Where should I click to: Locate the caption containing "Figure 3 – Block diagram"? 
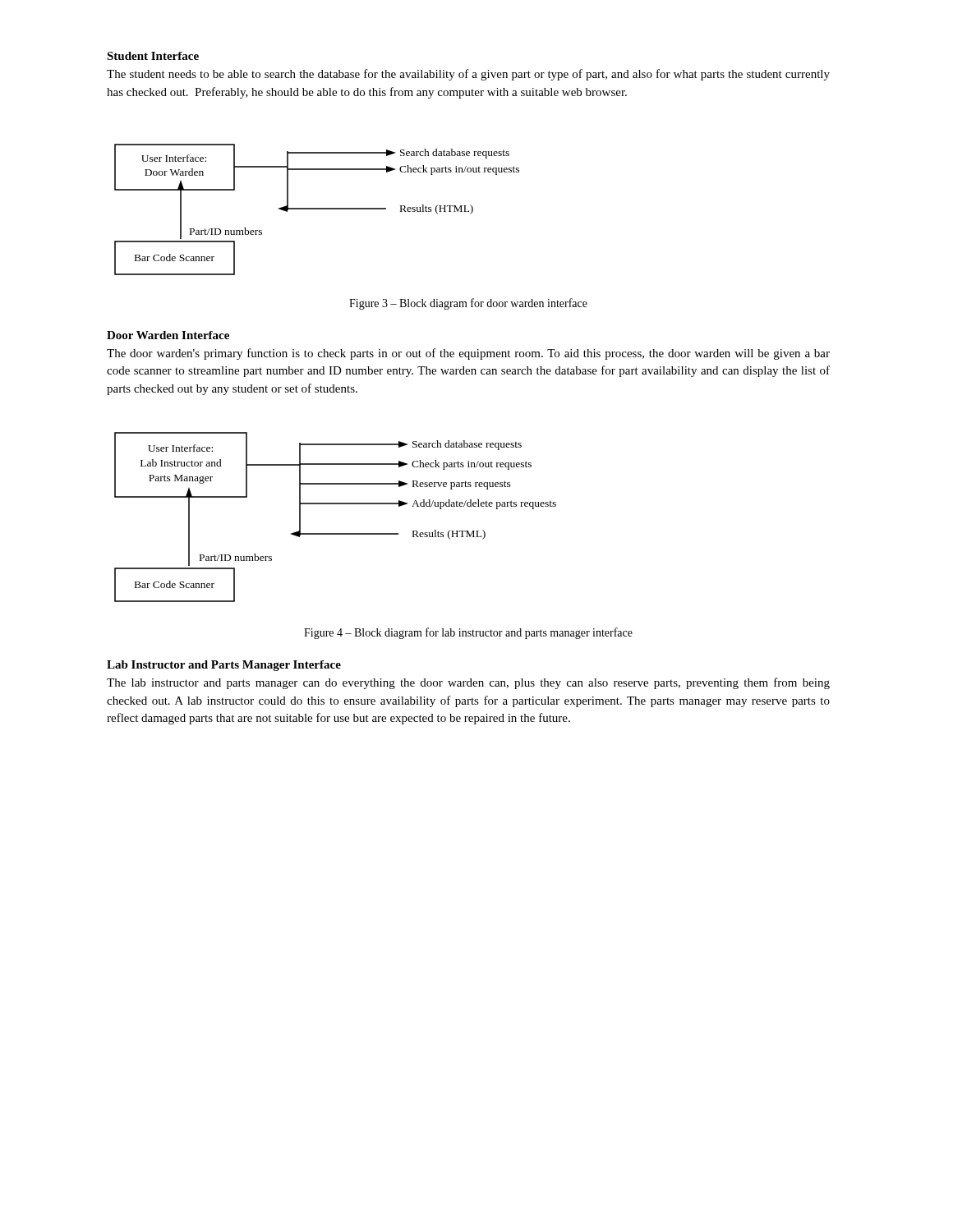click(468, 303)
